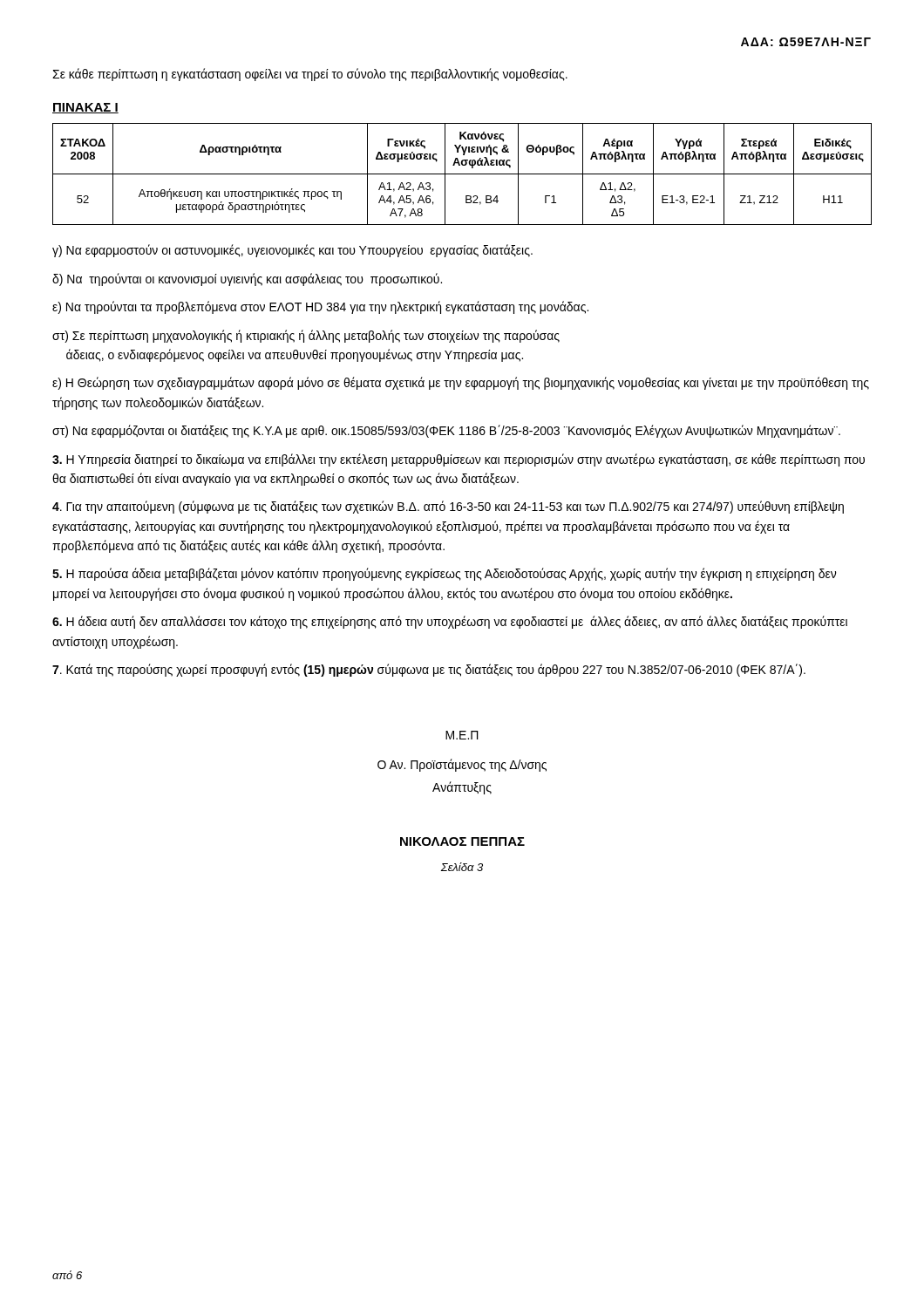
Task: Find the block on this page that starts "ε) Να τηρούνται τα προβλεπόμενα στον ΕΛΟΤ"
Action: point(321,307)
